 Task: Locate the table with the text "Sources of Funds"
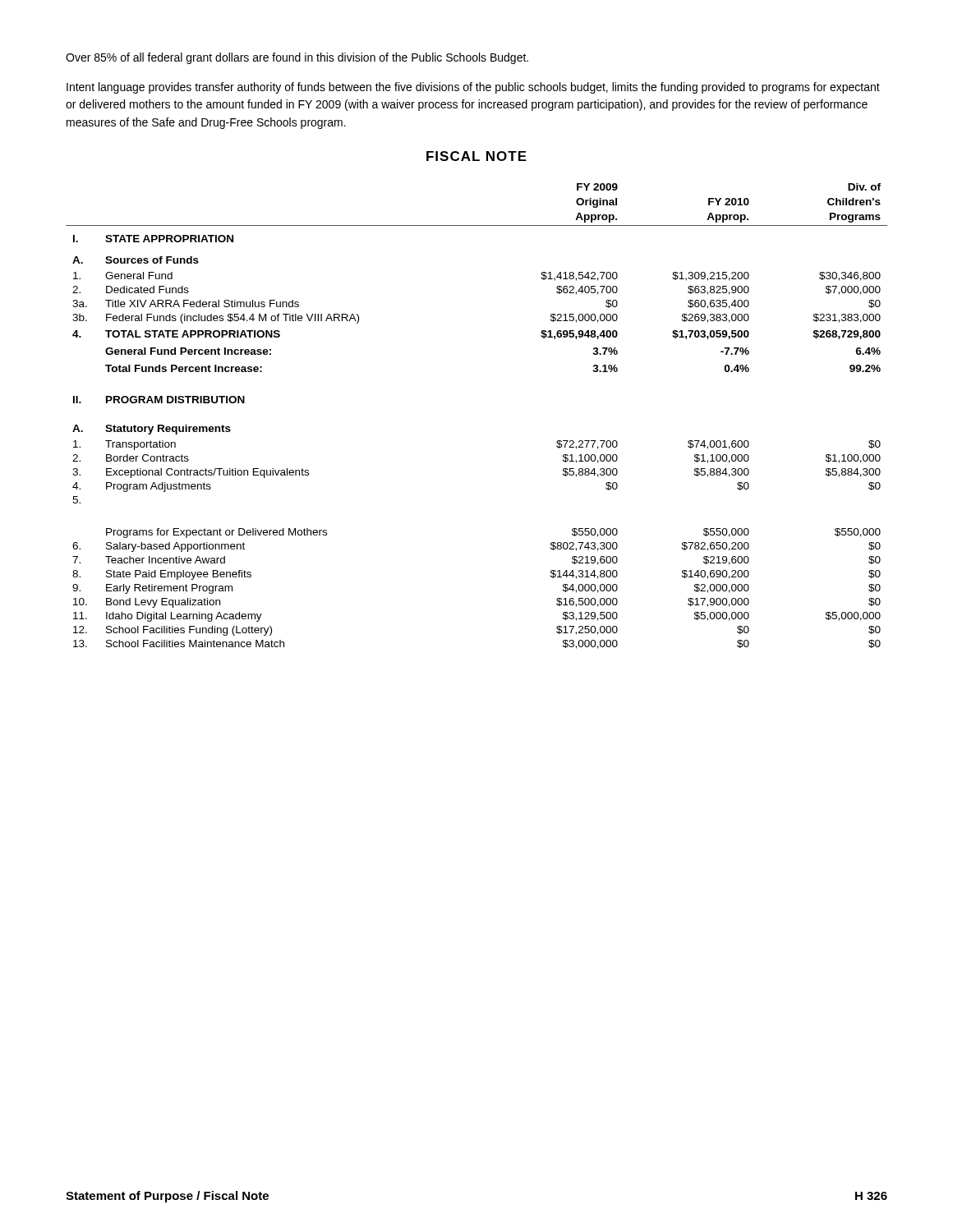[476, 414]
